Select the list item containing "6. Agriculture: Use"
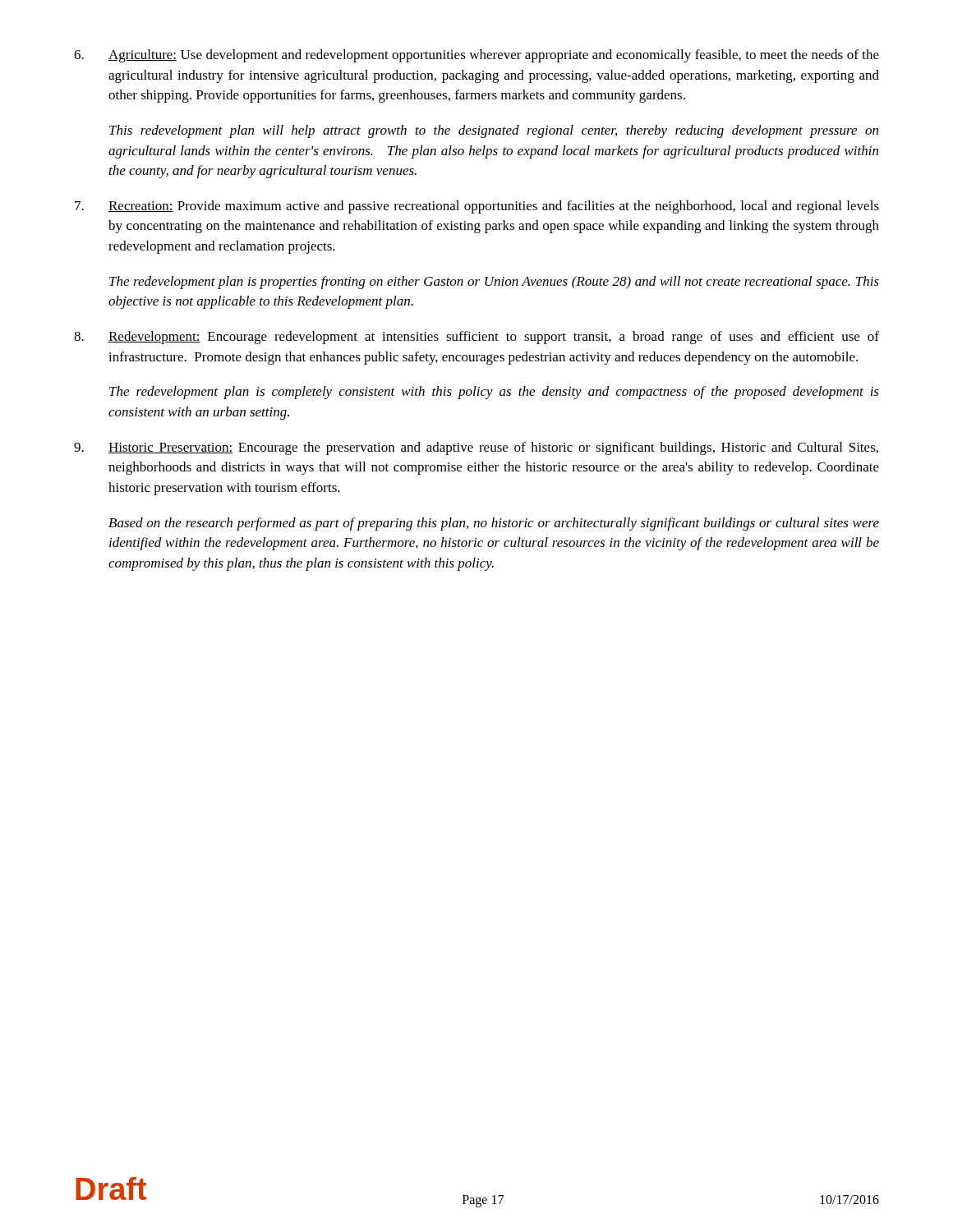Screen dimensions: 1232x953 (x=476, y=76)
